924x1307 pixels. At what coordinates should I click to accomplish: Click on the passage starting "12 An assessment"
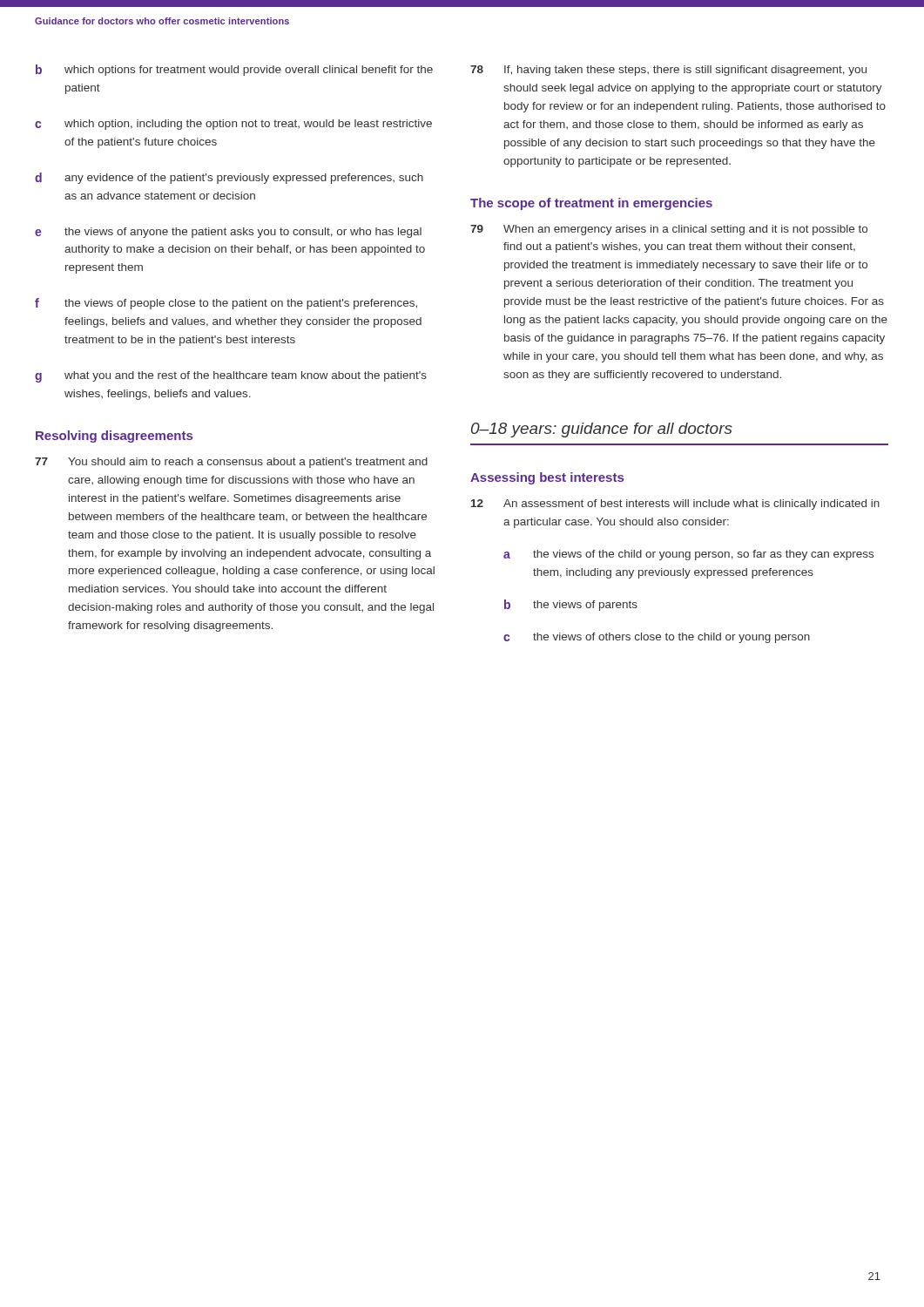(679, 513)
